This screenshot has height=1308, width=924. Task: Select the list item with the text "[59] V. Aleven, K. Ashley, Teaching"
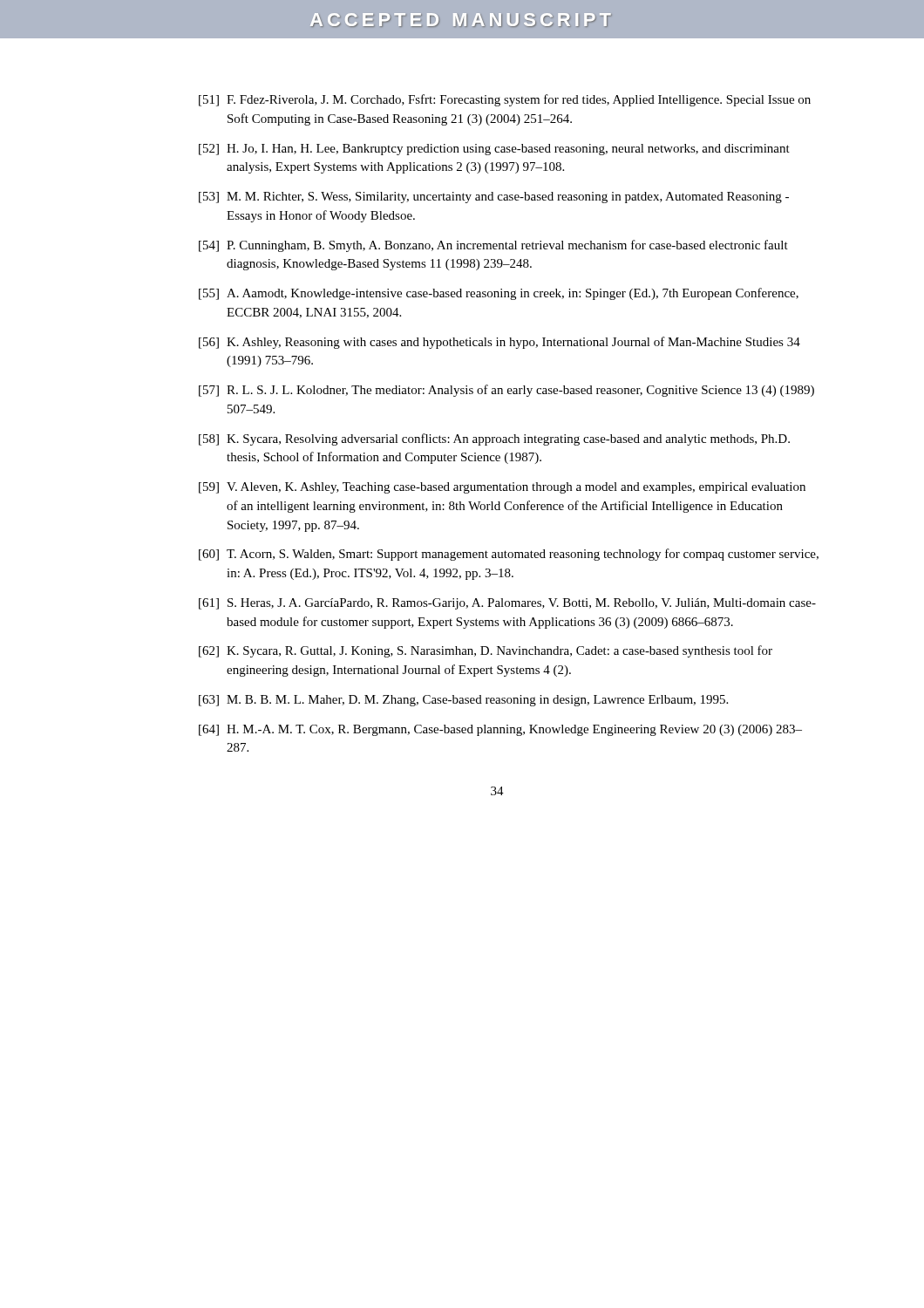497,506
